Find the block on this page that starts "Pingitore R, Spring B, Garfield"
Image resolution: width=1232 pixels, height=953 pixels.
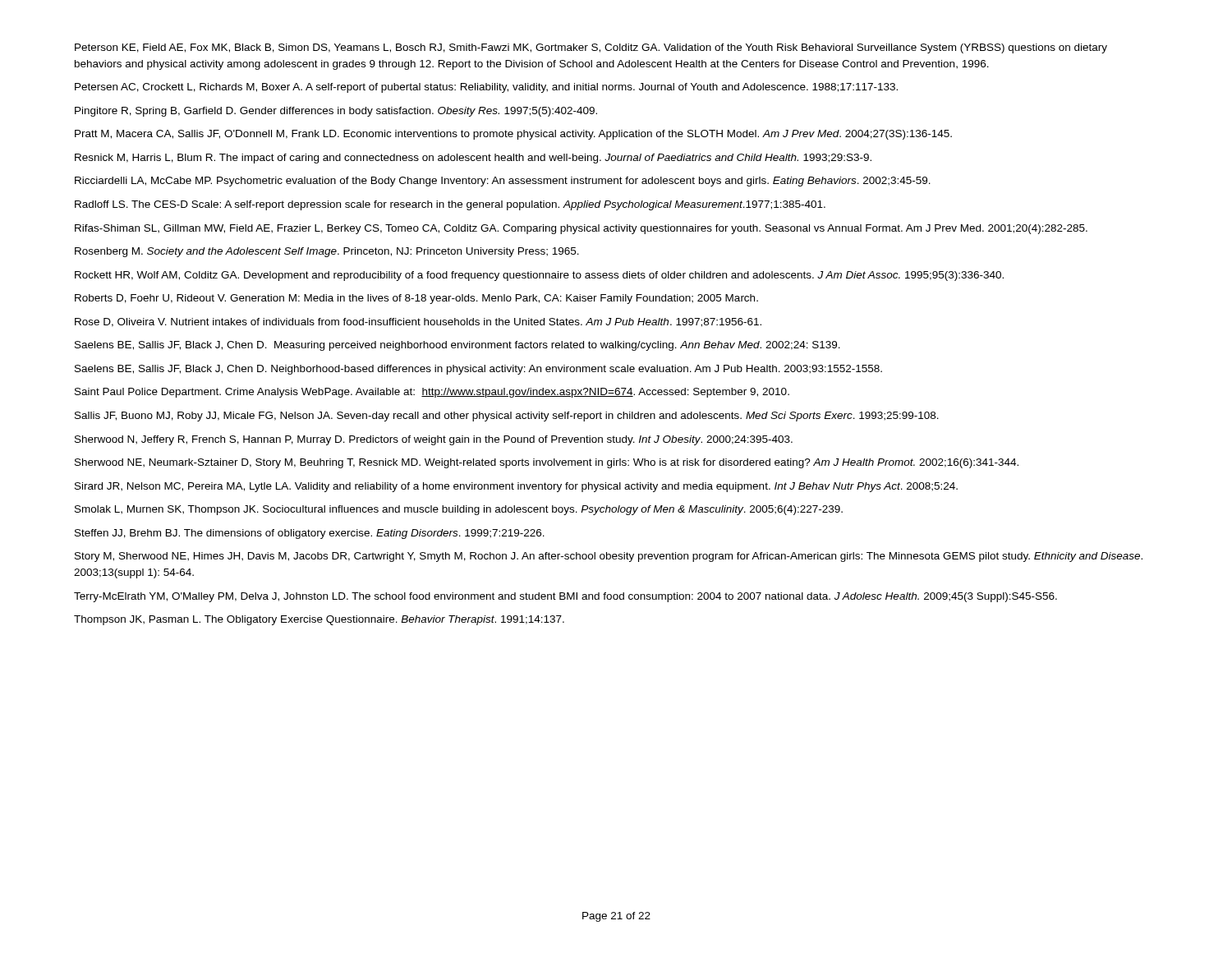point(336,110)
